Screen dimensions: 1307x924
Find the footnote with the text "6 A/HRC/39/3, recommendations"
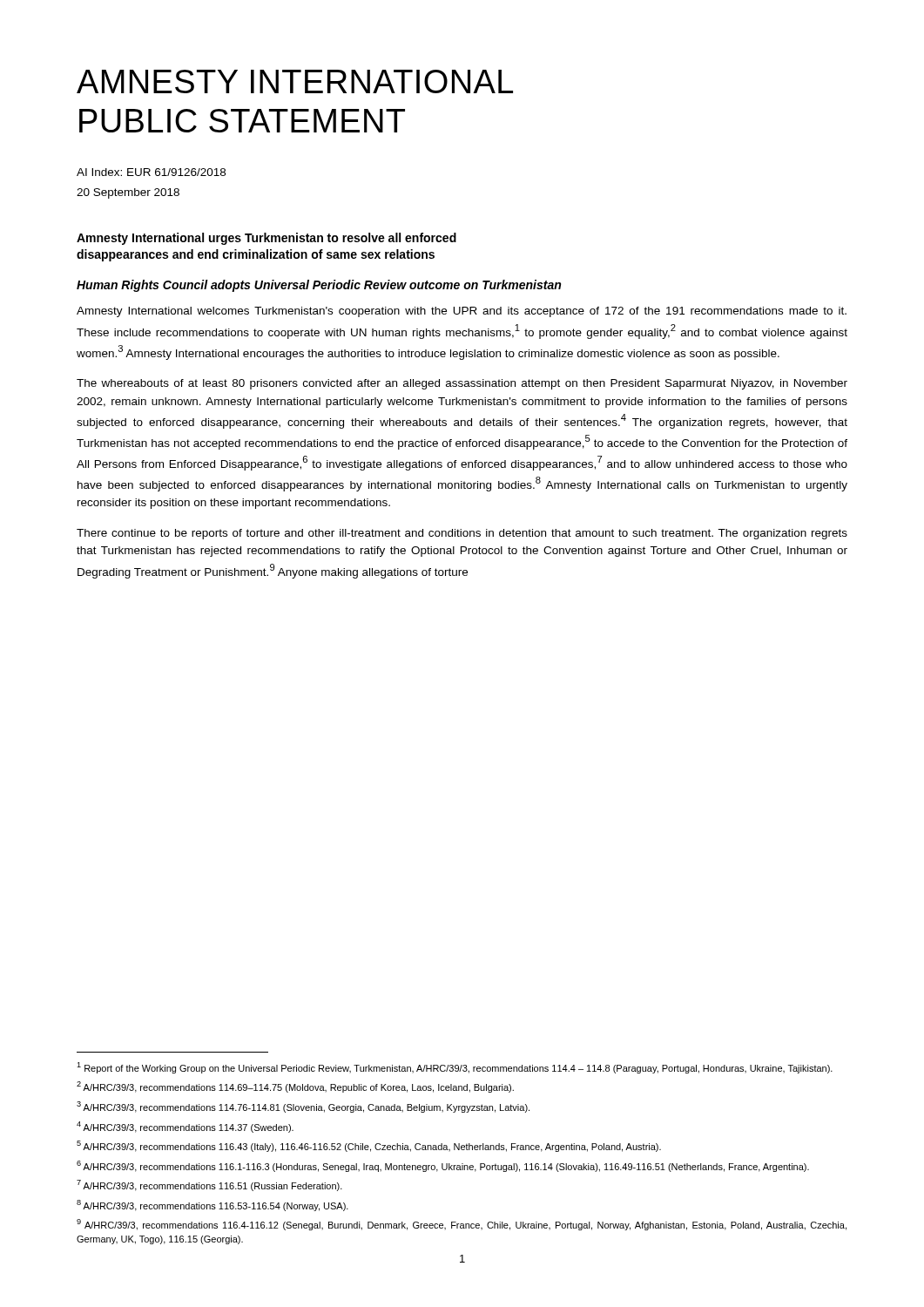[x=443, y=1165]
